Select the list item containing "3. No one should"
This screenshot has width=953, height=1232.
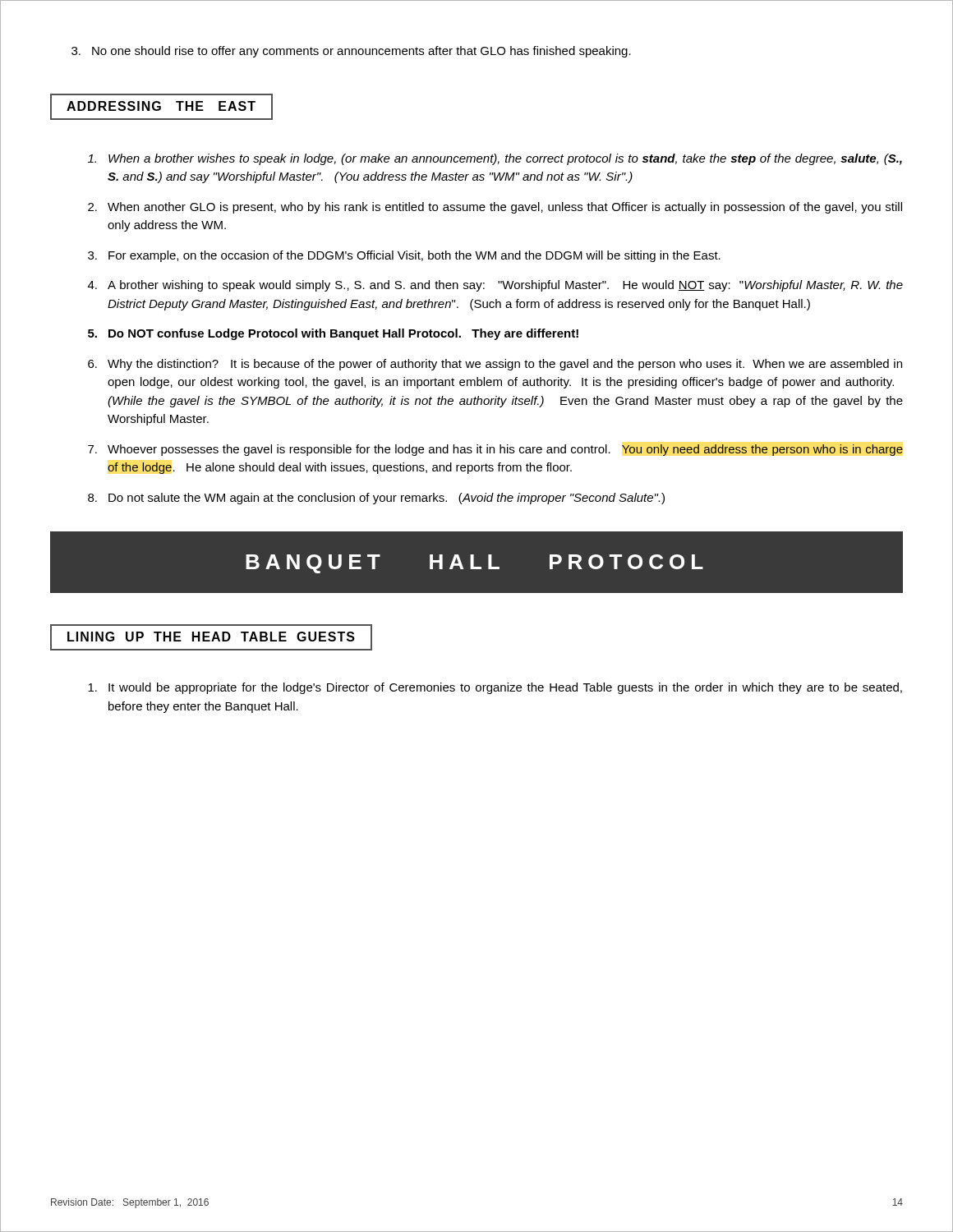click(x=476, y=51)
